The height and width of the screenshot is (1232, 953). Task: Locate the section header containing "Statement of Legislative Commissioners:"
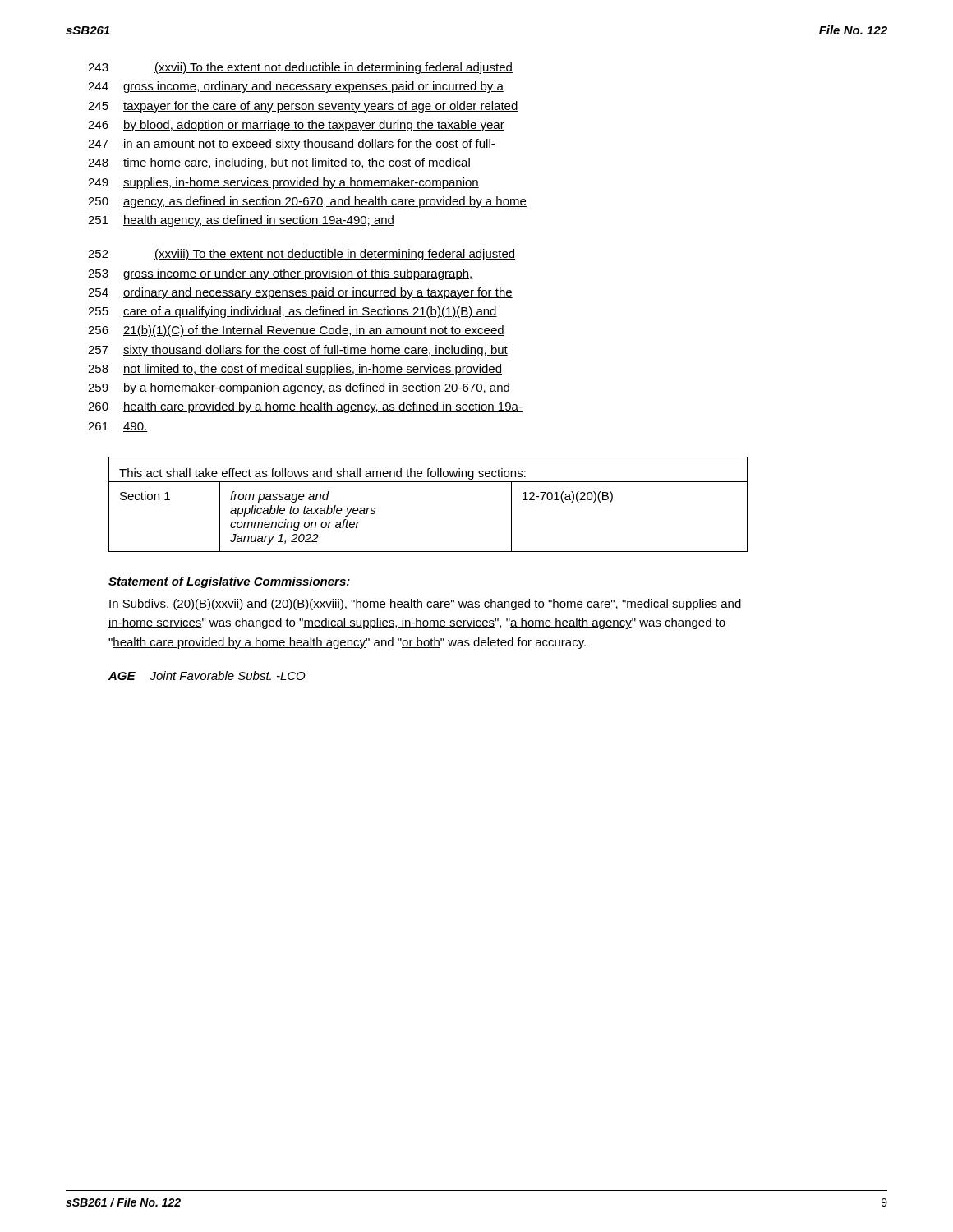[229, 581]
